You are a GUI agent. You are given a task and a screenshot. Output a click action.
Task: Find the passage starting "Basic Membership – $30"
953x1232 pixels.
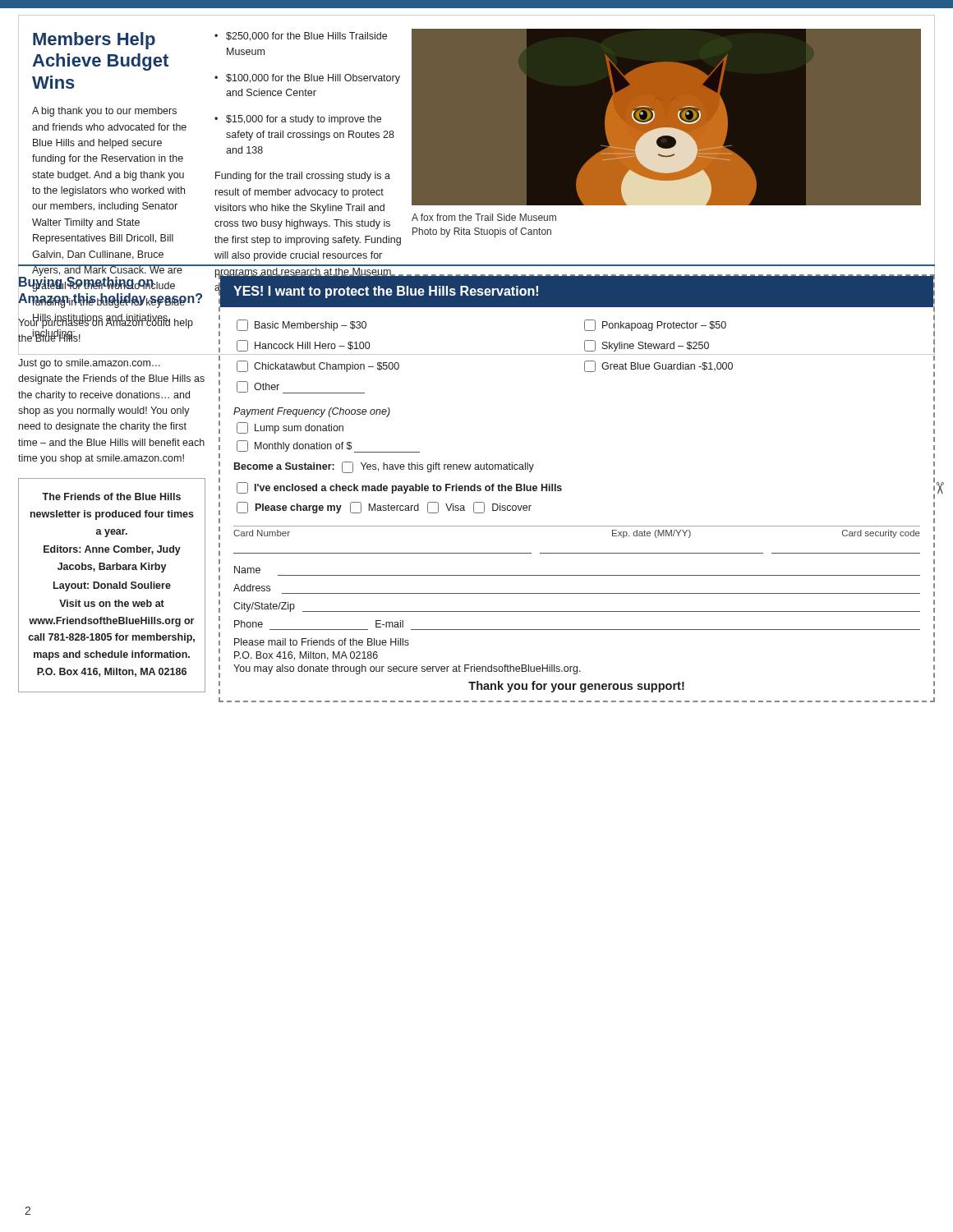302,325
